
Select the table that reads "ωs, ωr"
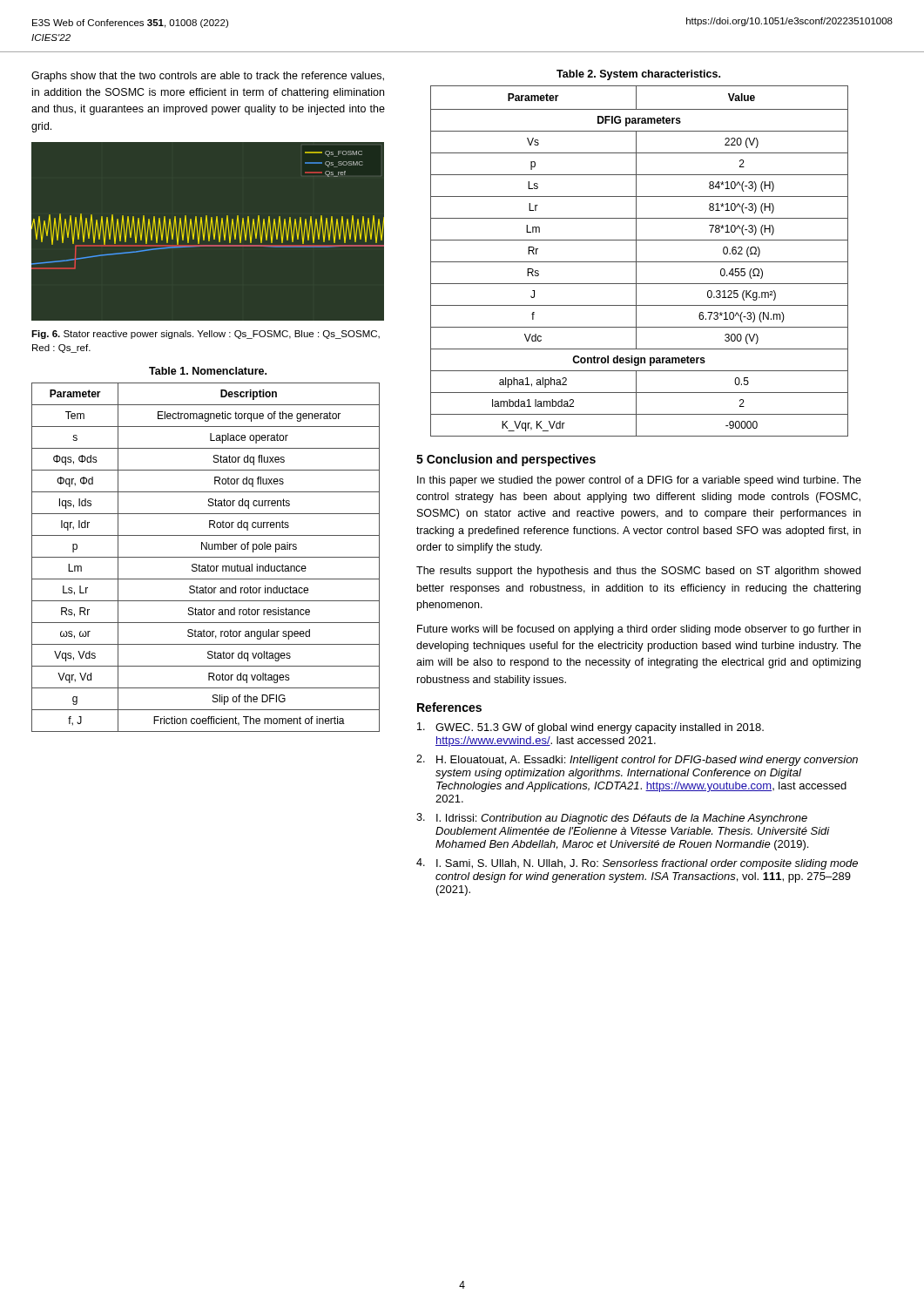pos(208,557)
